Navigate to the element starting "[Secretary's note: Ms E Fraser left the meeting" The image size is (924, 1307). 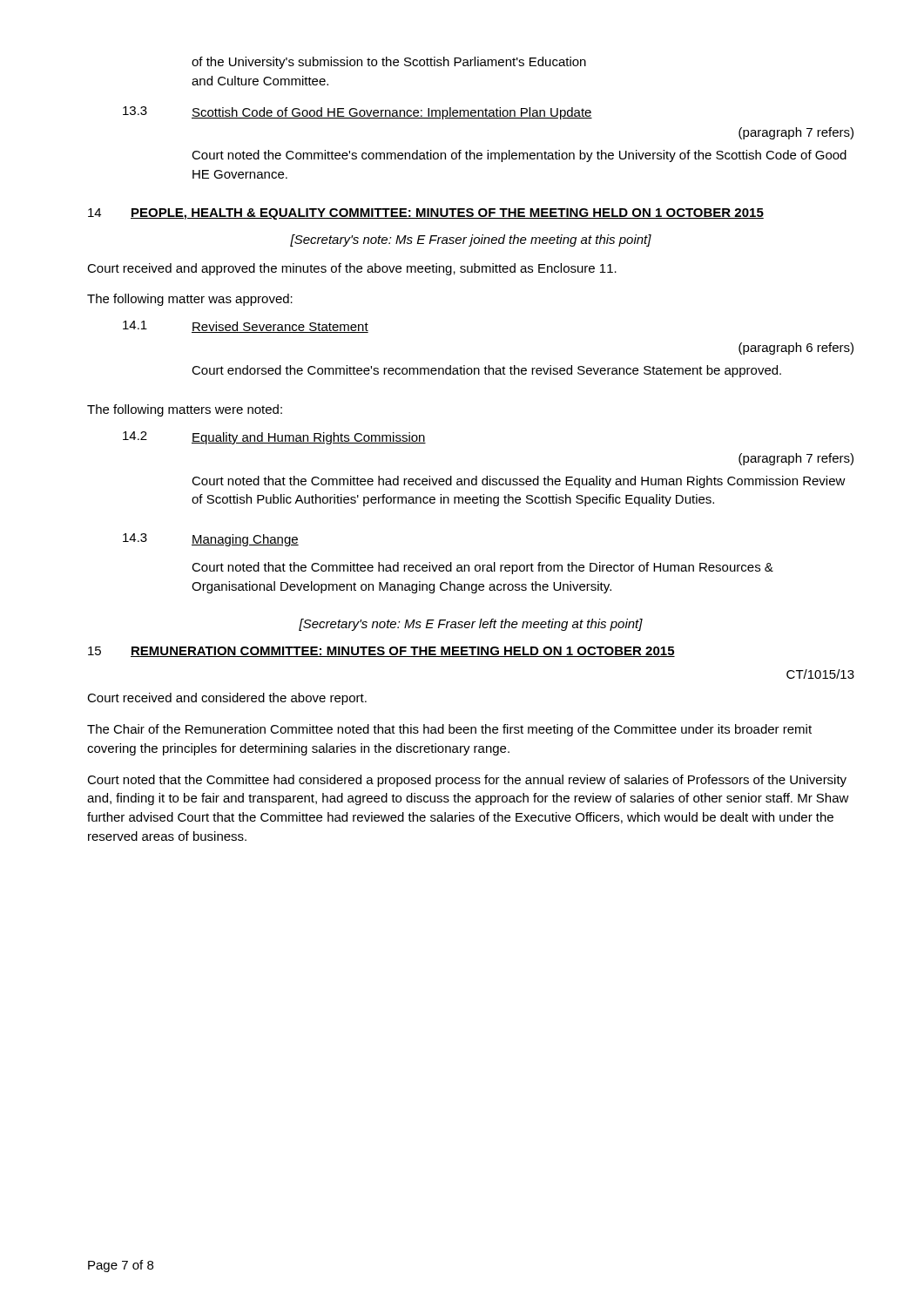(471, 624)
